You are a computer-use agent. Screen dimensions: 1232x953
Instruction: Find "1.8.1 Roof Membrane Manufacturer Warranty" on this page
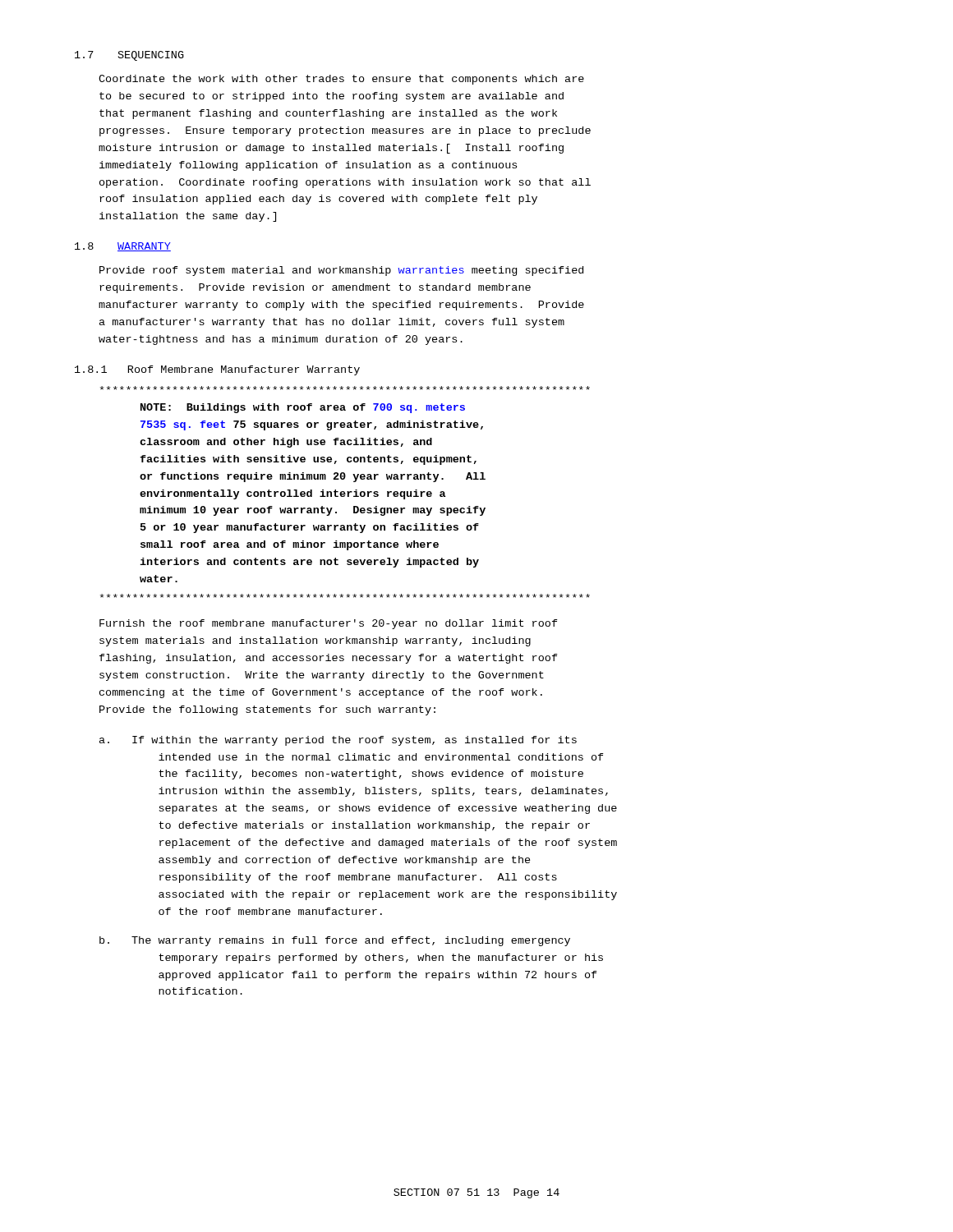tap(217, 370)
